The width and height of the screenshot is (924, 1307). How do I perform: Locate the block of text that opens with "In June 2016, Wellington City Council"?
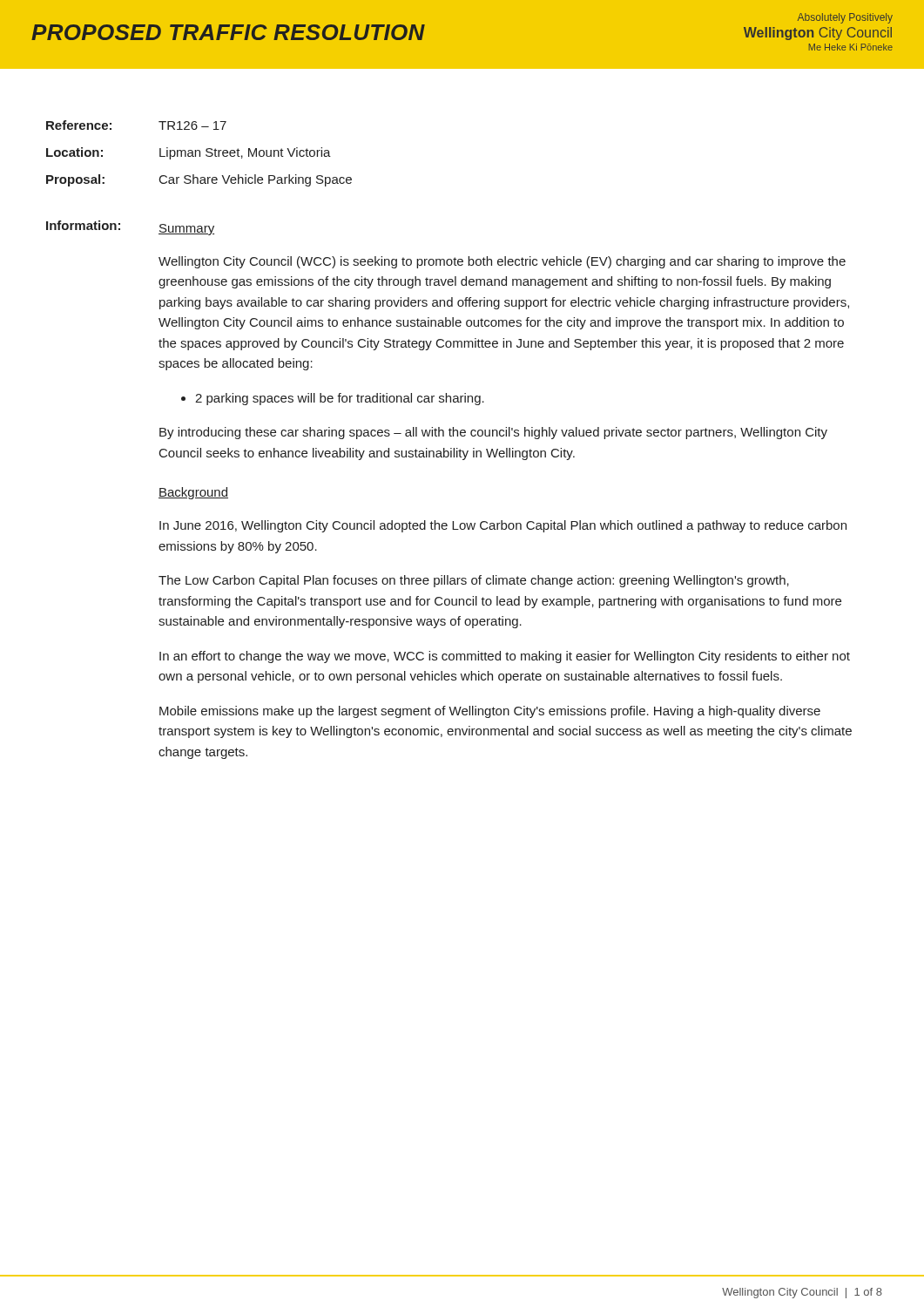pos(503,535)
